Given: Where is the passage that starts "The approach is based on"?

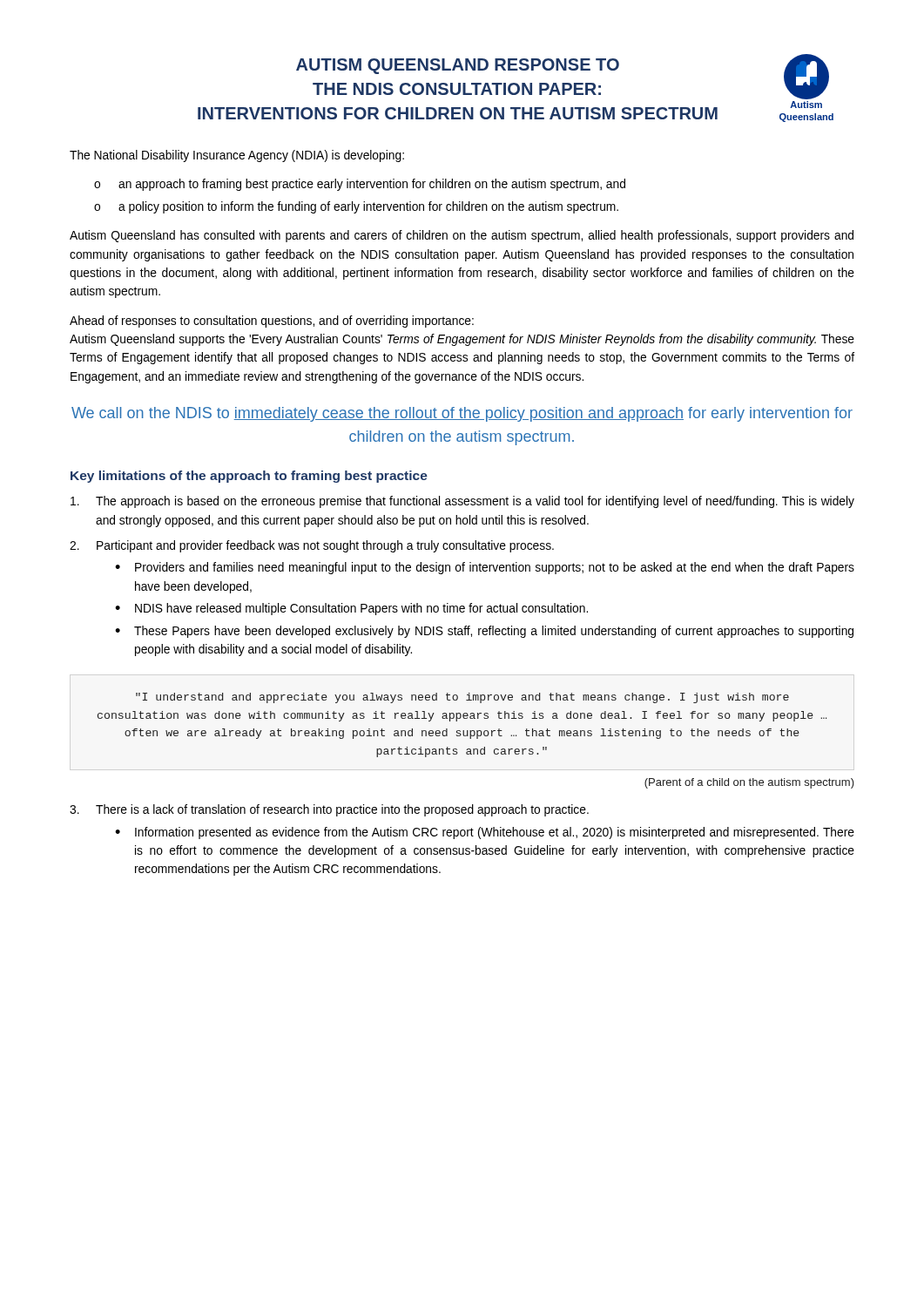Looking at the screenshot, I should click(x=462, y=511).
